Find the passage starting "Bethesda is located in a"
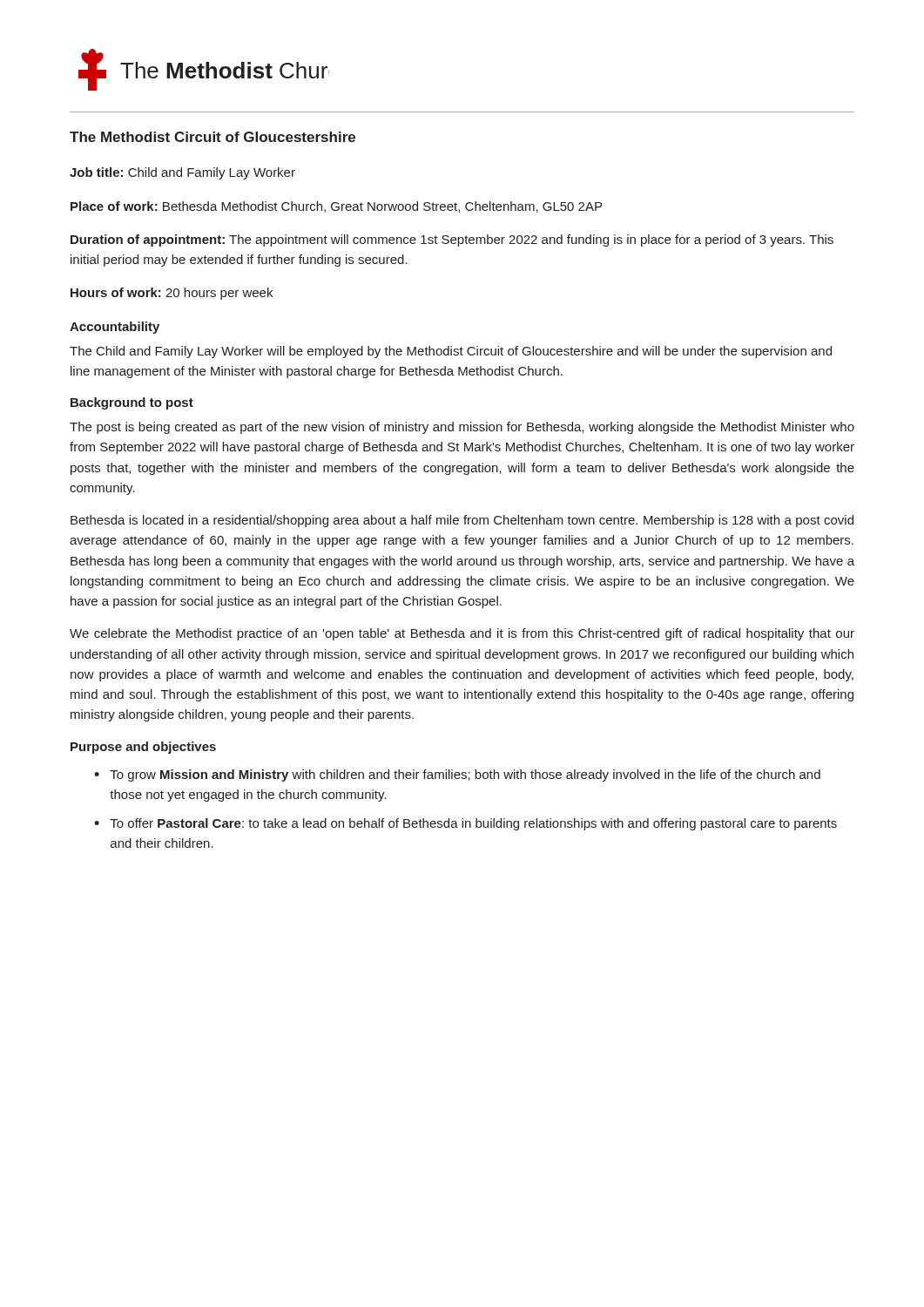Image resolution: width=924 pixels, height=1307 pixels. pos(462,560)
